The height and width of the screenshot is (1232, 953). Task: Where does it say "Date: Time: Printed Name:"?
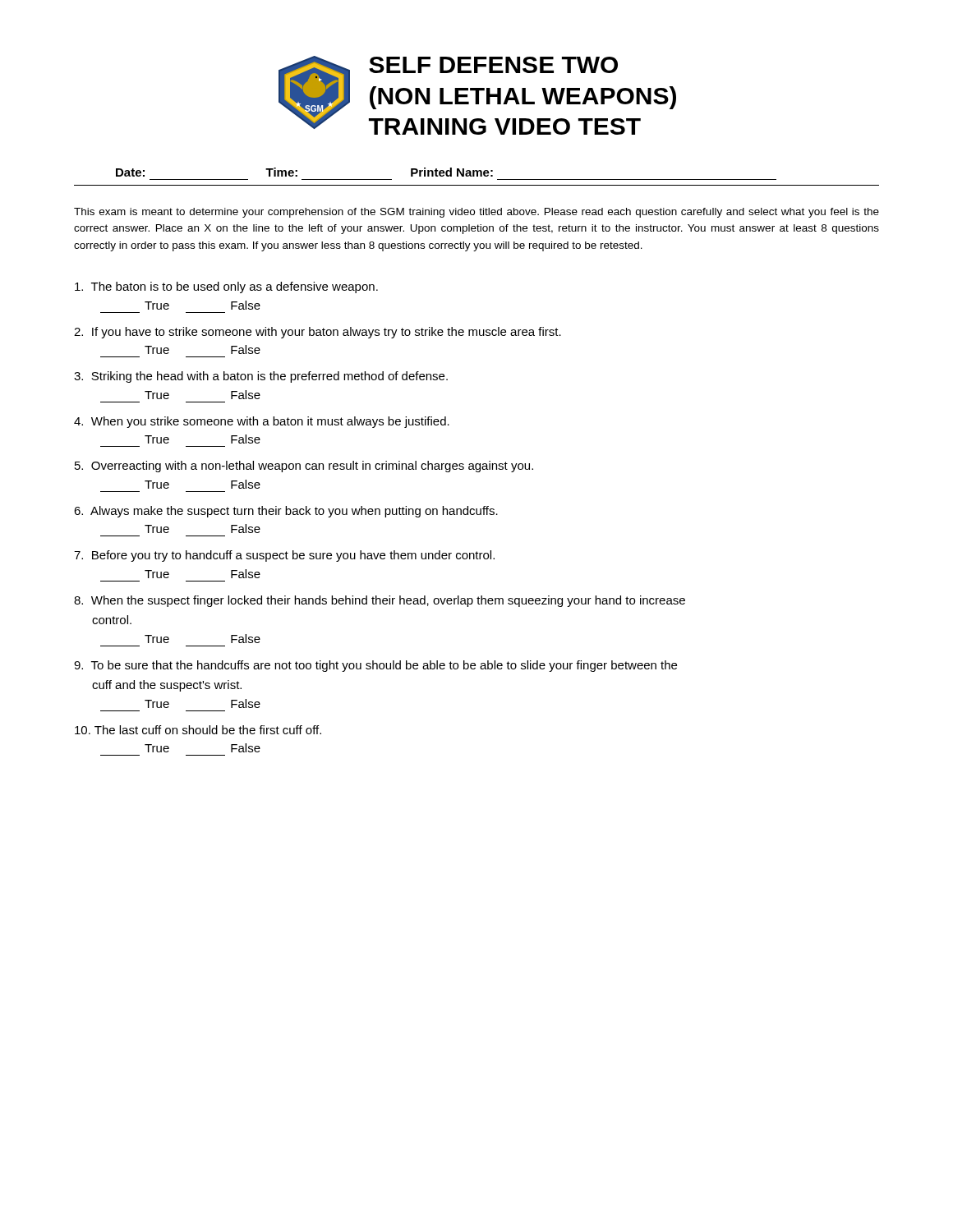click(446, 172)
